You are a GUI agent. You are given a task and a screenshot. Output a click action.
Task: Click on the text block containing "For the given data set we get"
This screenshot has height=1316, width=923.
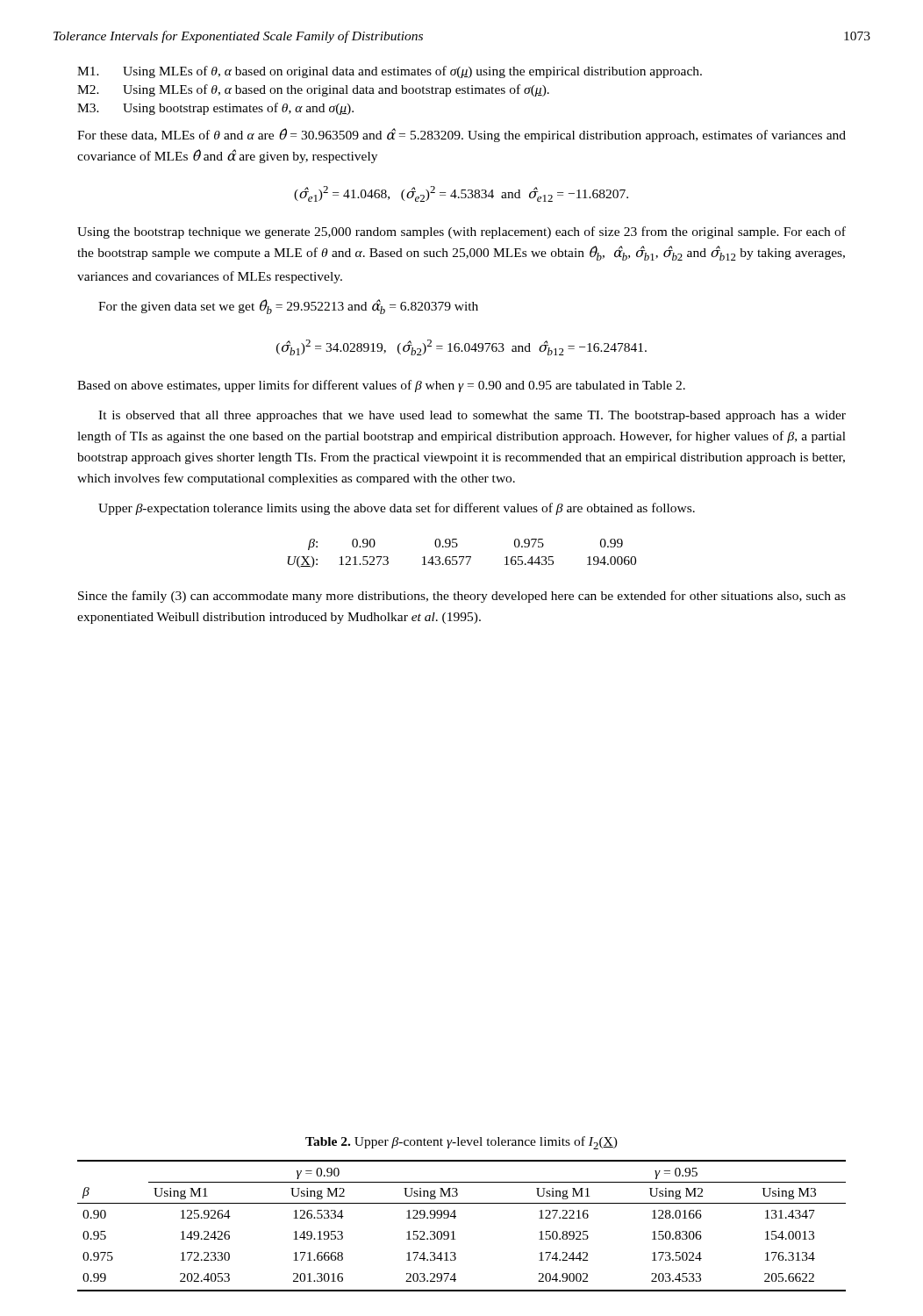tap(288, 308)
